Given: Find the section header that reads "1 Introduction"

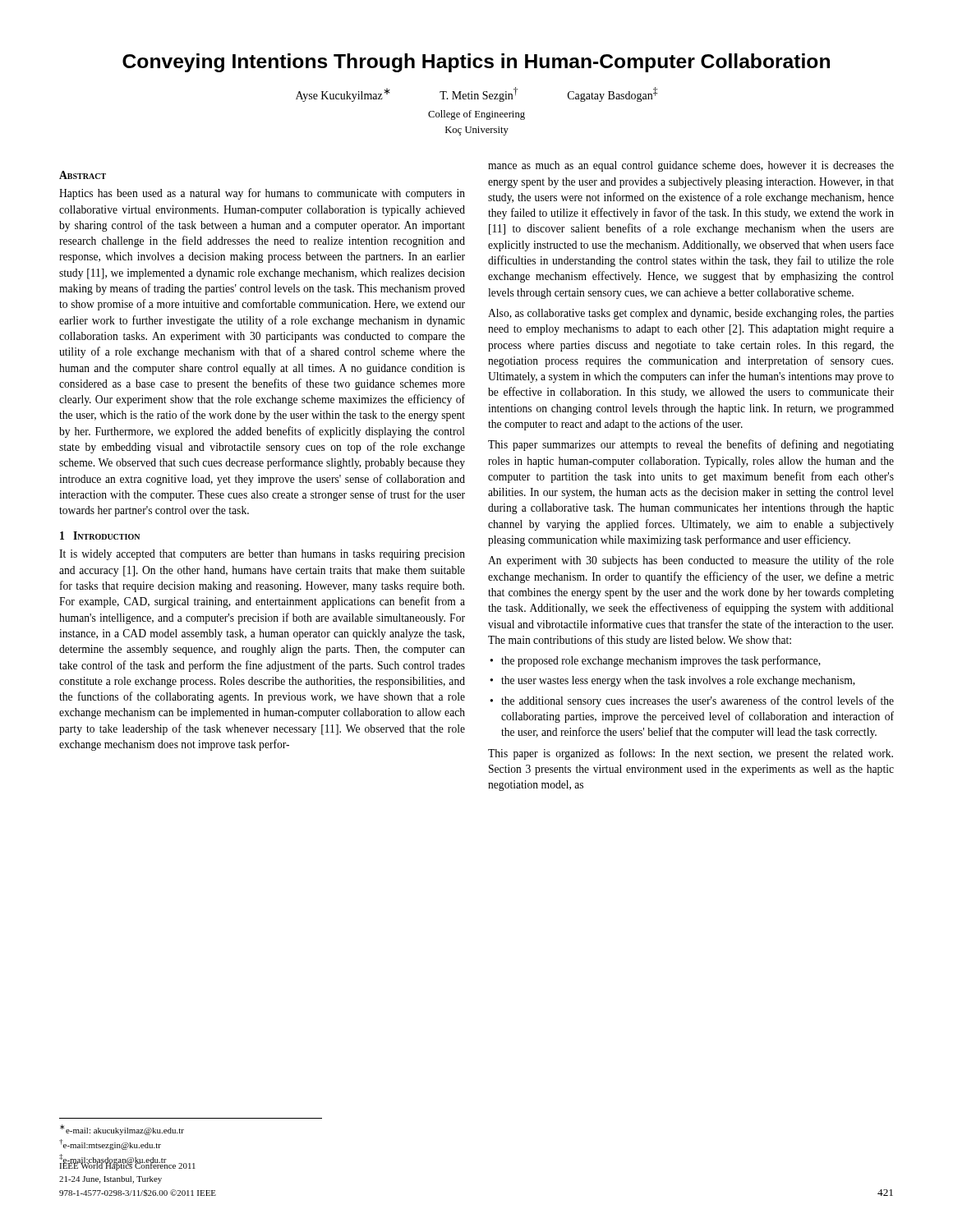Looking at the screenshot, I should (100, 536).
